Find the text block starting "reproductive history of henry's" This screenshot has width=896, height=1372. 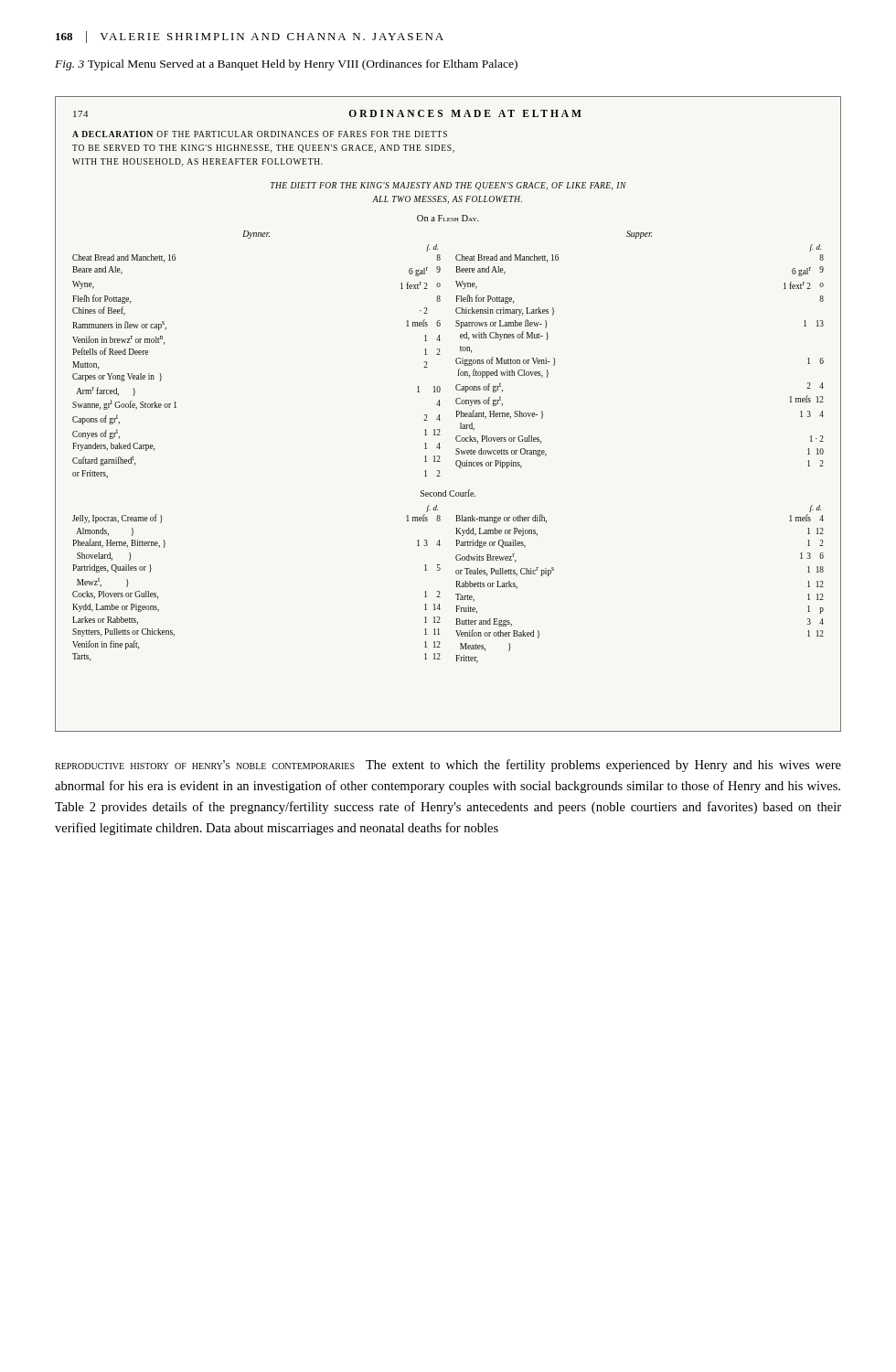coord(448,796)
